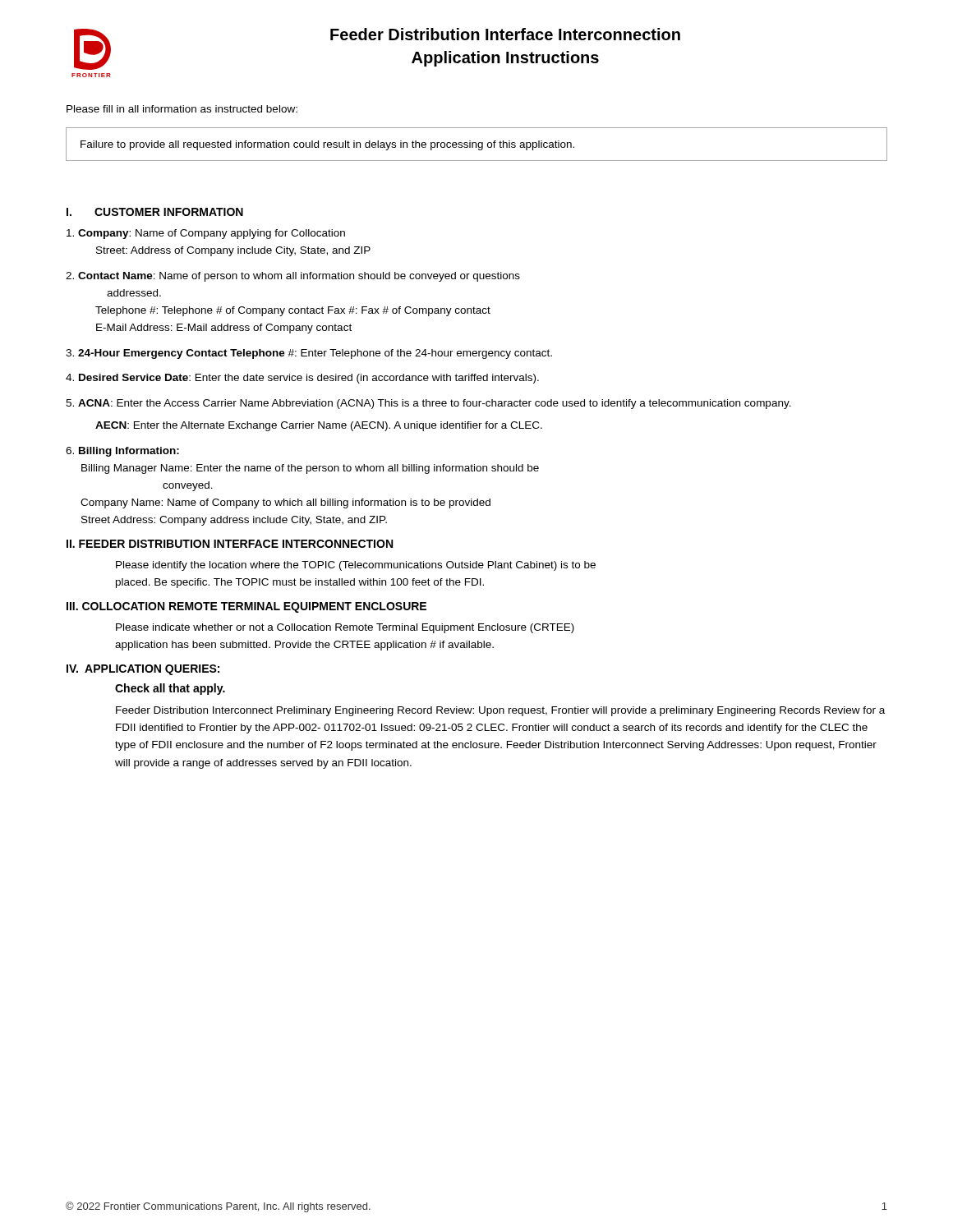Viewport: 953px width, 1232px height.
Task: Locate the list item containing "3. 24-Hour Emergency Contact Telephone #:"
Action: (309, 352)
